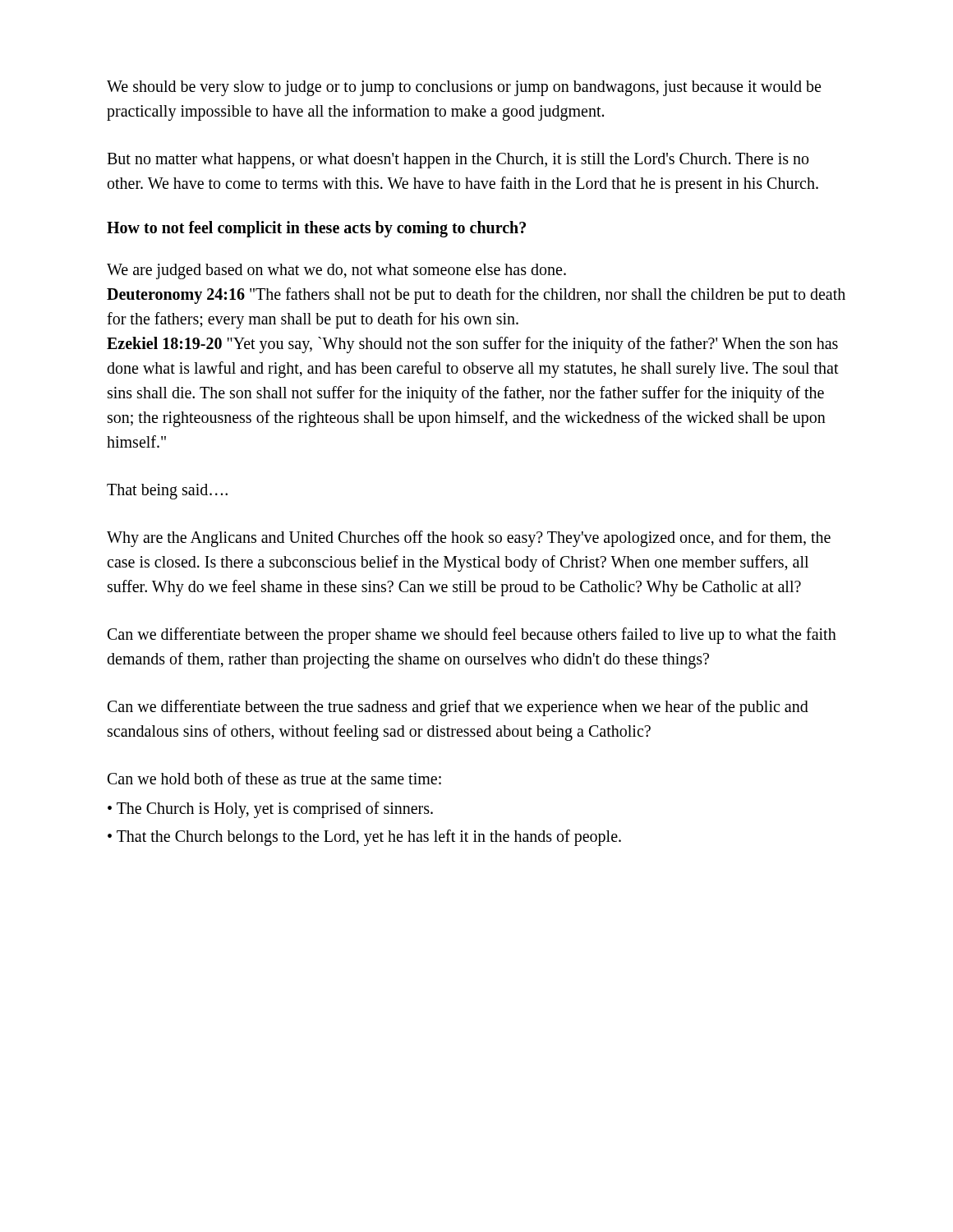Point to the text block starting "We should be"
Viewport: 953px width, 1232px height.
pyautogui.click(x=464, y=99)
